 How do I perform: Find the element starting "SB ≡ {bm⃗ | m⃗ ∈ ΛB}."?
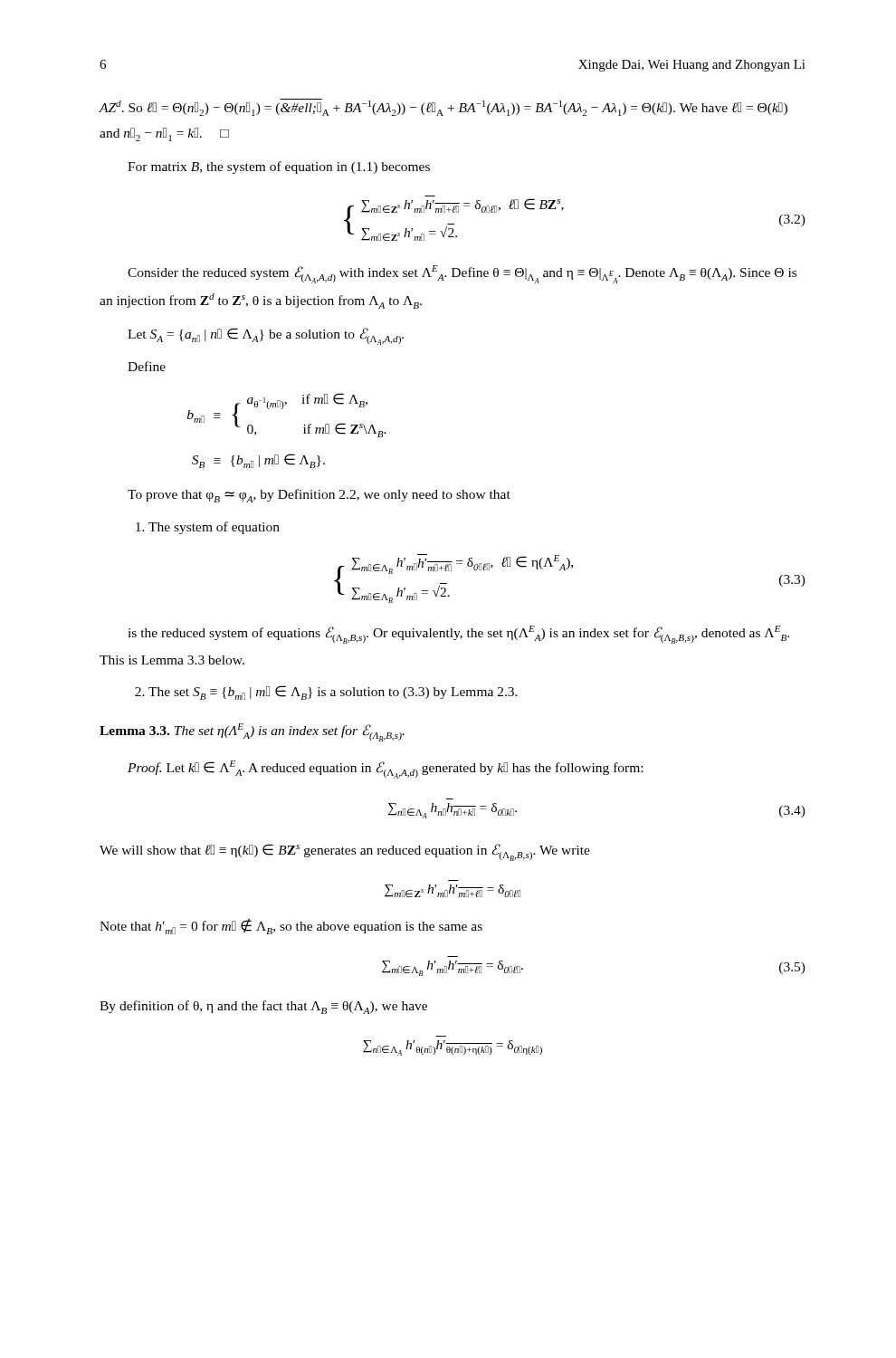coord(258,461)
